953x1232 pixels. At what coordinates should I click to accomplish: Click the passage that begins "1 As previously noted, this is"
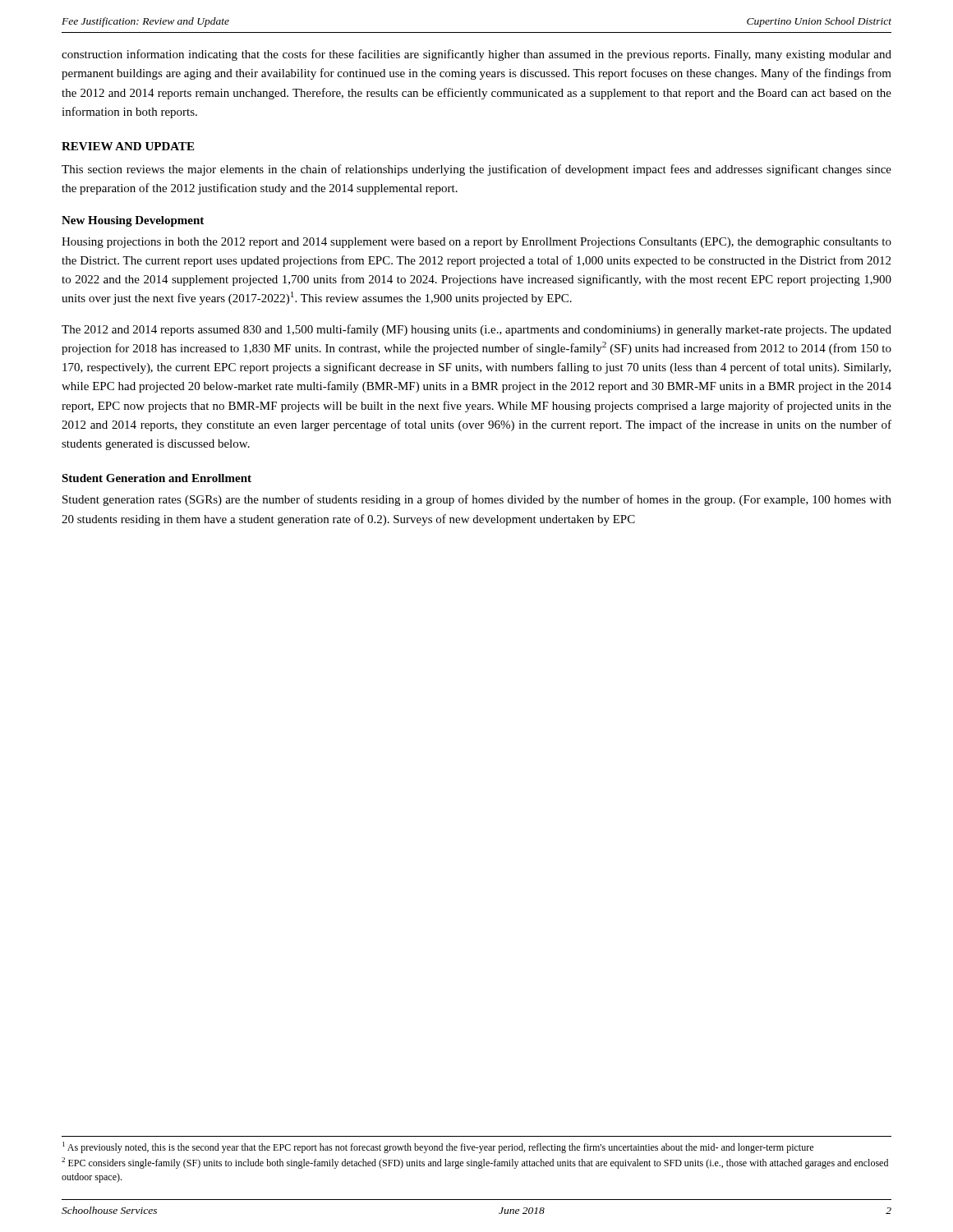(438, 1147)
